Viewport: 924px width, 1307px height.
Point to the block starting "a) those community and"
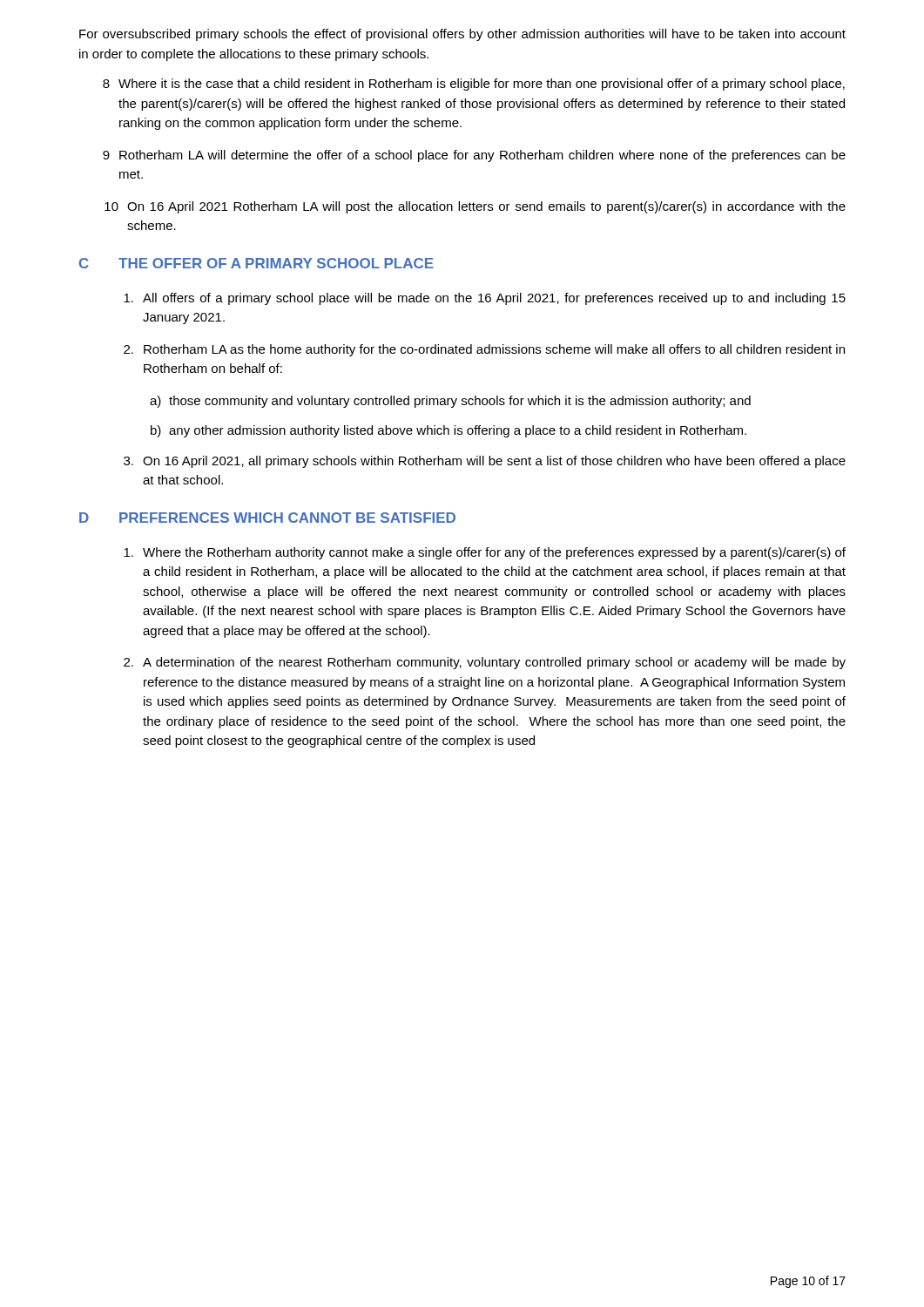point(451,401)
